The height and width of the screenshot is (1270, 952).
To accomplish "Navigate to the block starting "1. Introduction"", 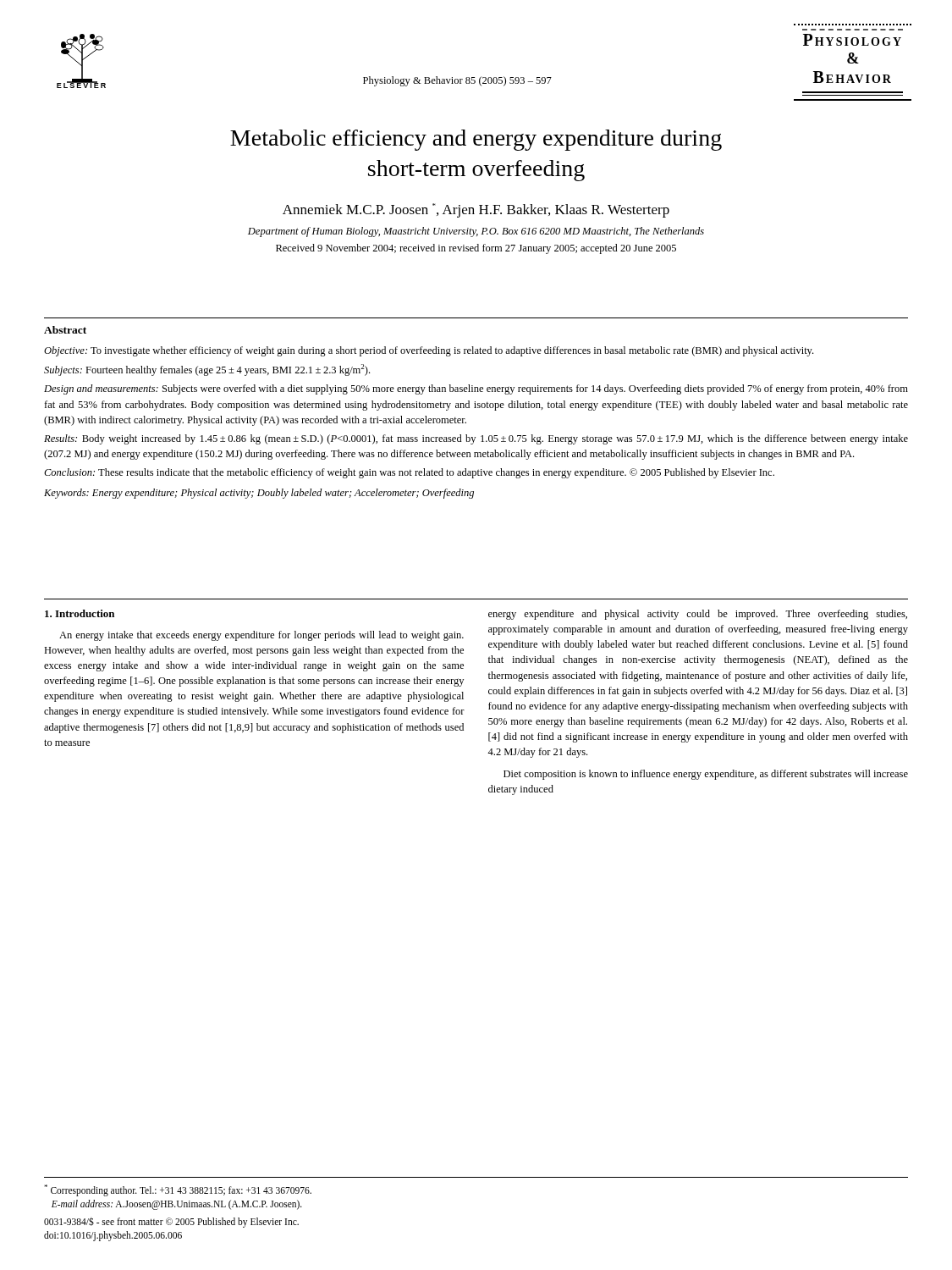I will (79, 613).
